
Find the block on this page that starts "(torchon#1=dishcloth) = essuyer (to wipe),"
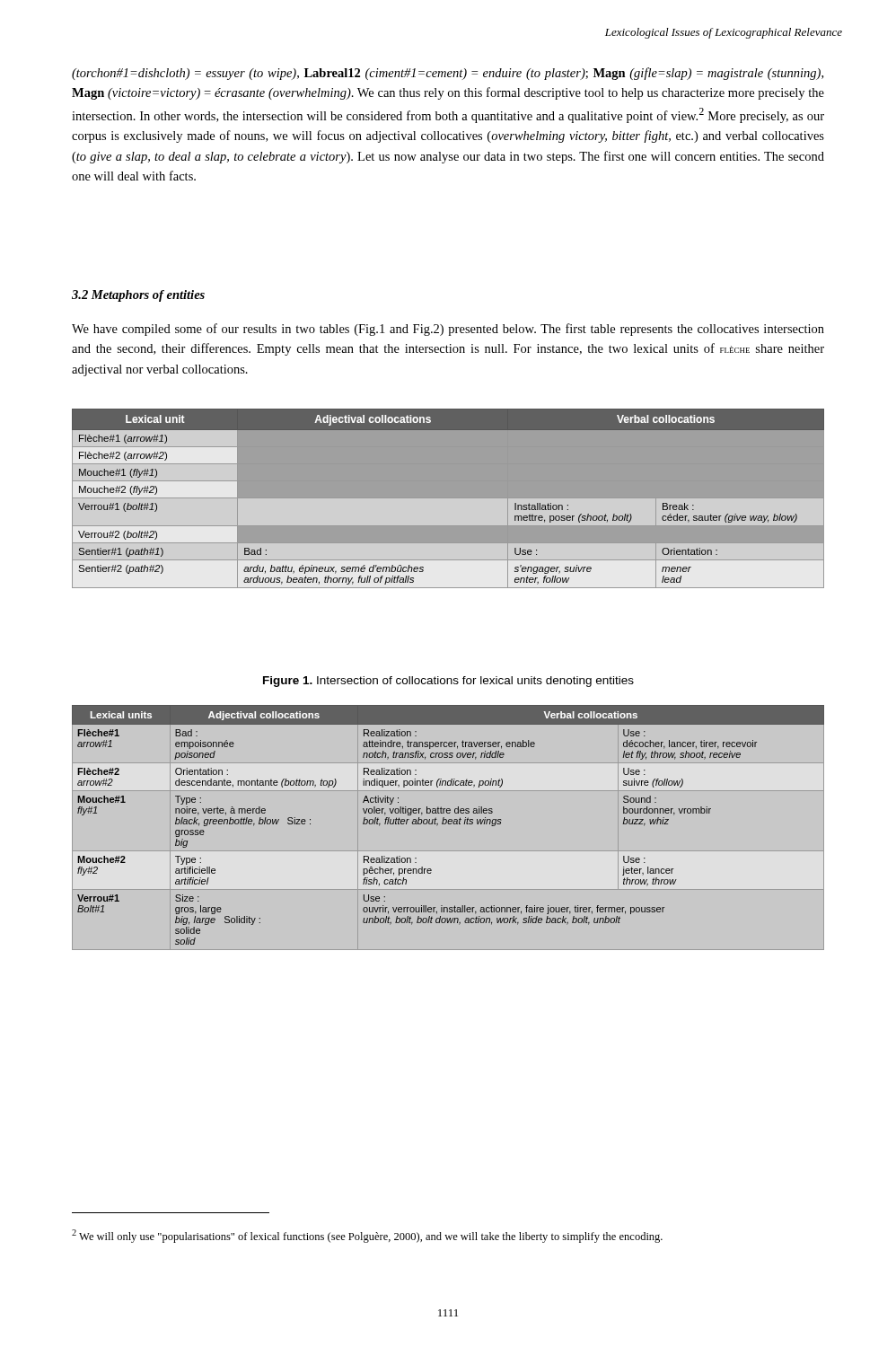[x=448, y=124]
